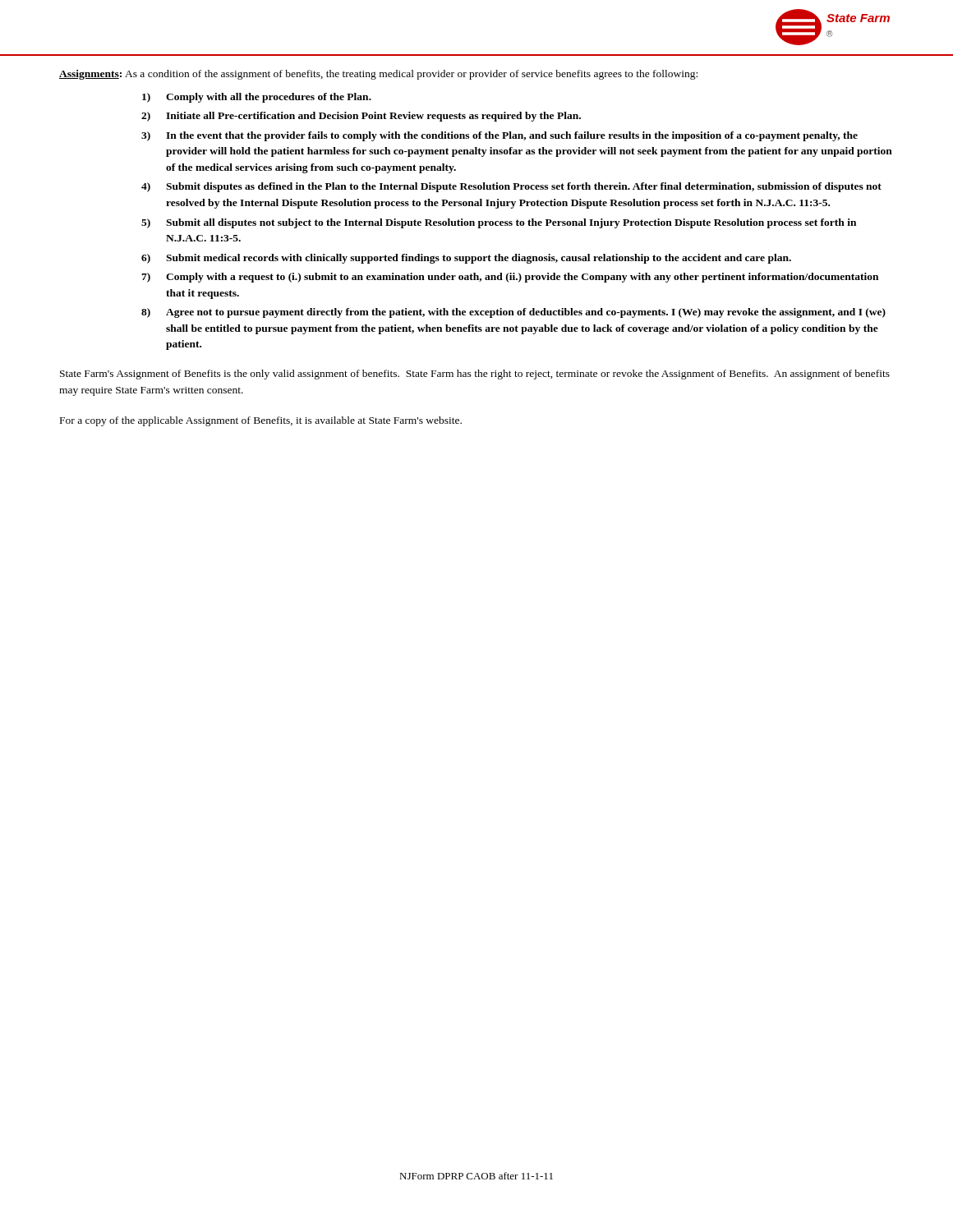This screenshot has width=953, height=1232.
Task: Click on the text starting "7) Comply with a request to (i.)"
Action: (x=518, y=285)
